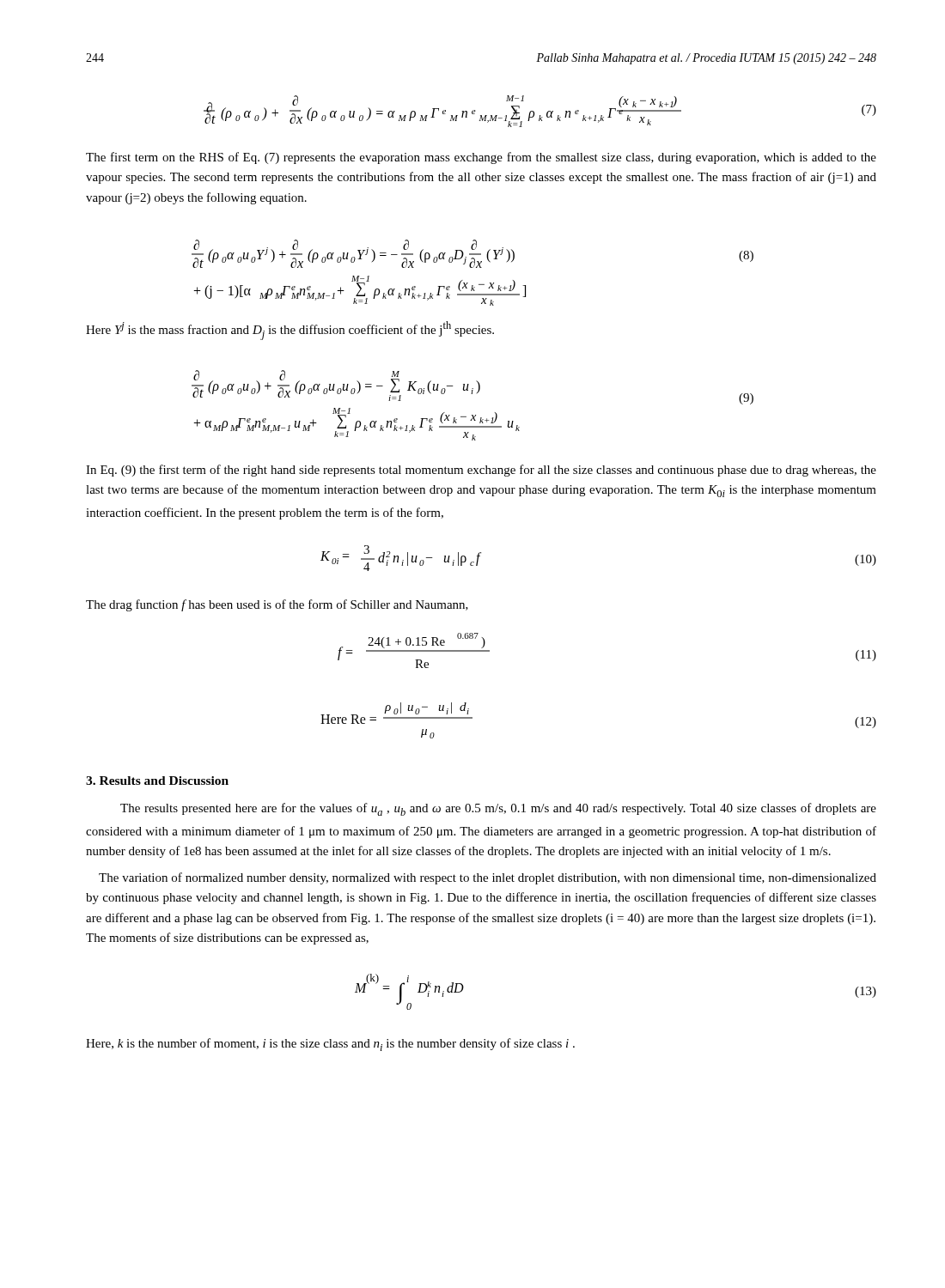Viewport: 945px width, 1288px height.
Task: Click on the text starting "∂ ∂t (ρ 0 α"
Action: [x=481, y=109]
